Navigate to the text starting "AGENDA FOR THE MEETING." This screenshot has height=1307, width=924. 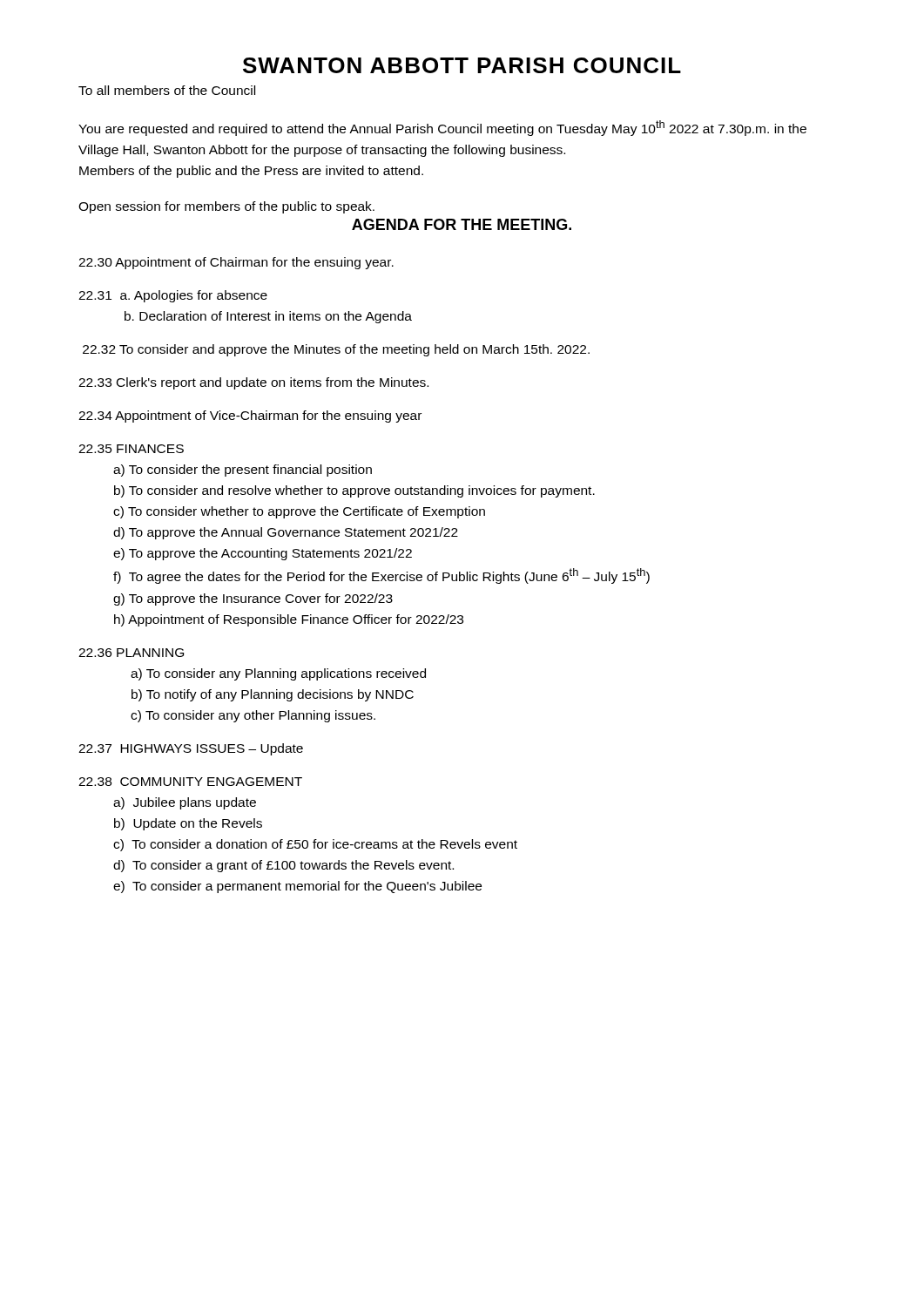point(462,225)
